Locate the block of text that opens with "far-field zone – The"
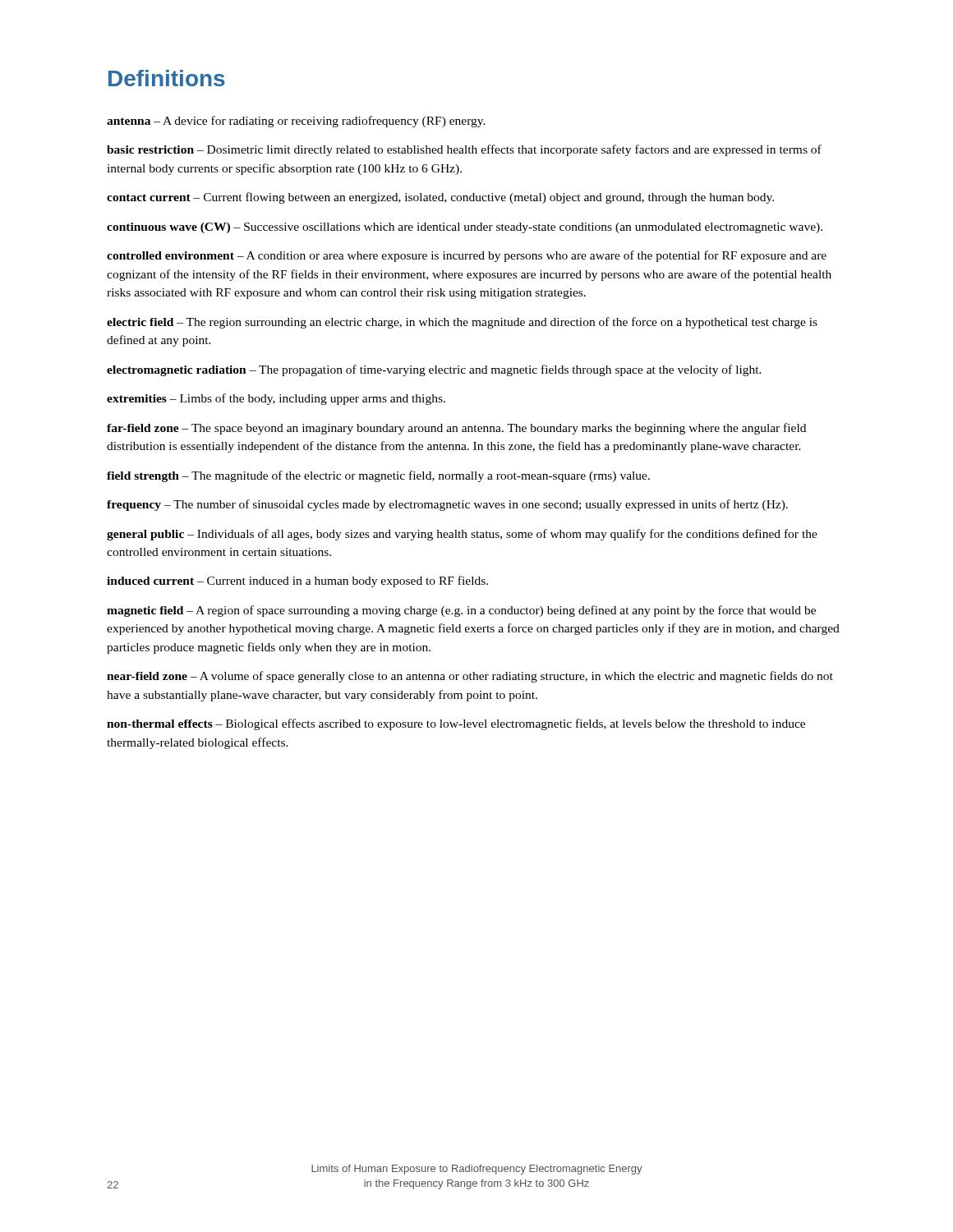The width and height of the screenshot is (953, 1232). click(x=457, y=436)
